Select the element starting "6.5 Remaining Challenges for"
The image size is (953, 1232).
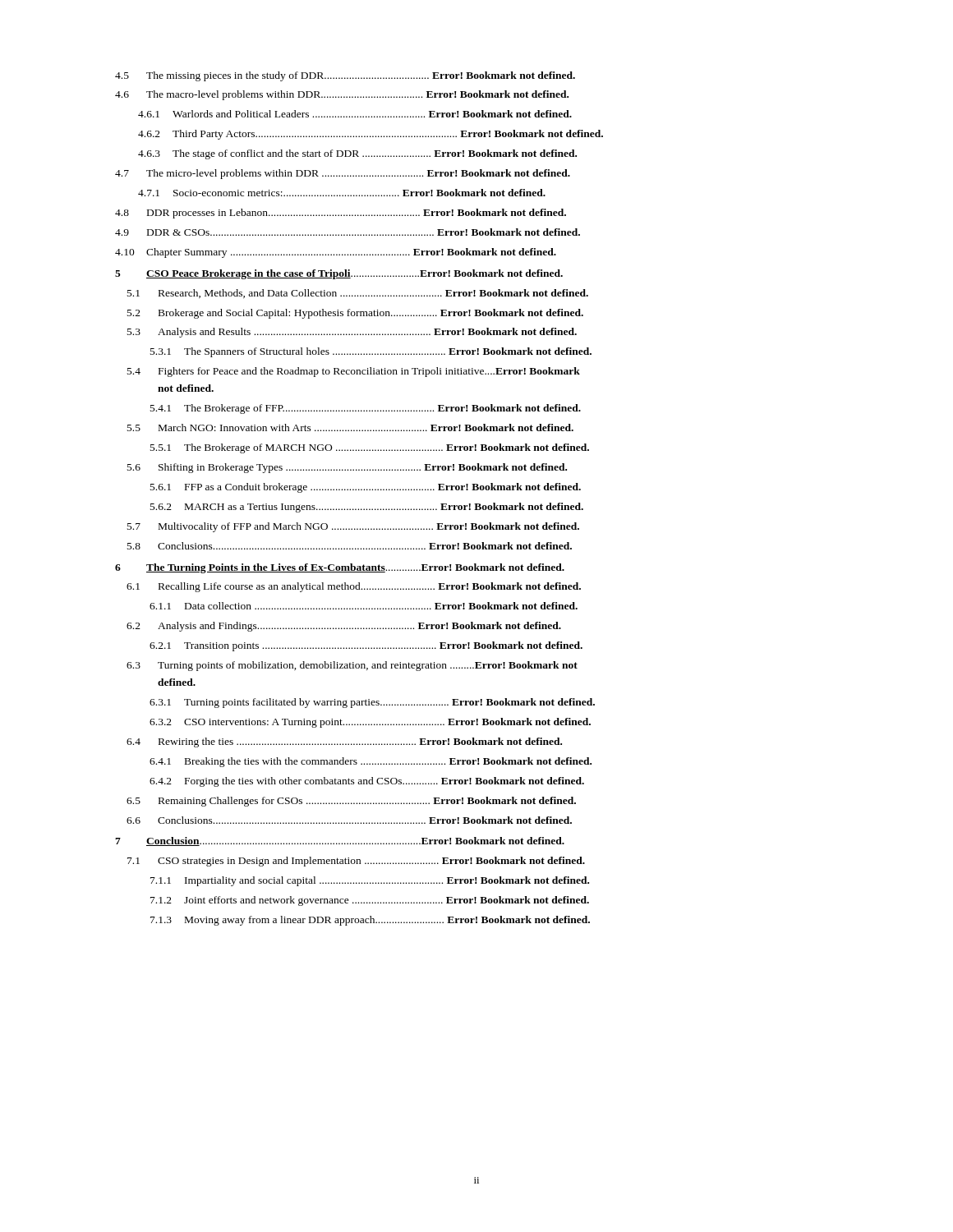476,801
